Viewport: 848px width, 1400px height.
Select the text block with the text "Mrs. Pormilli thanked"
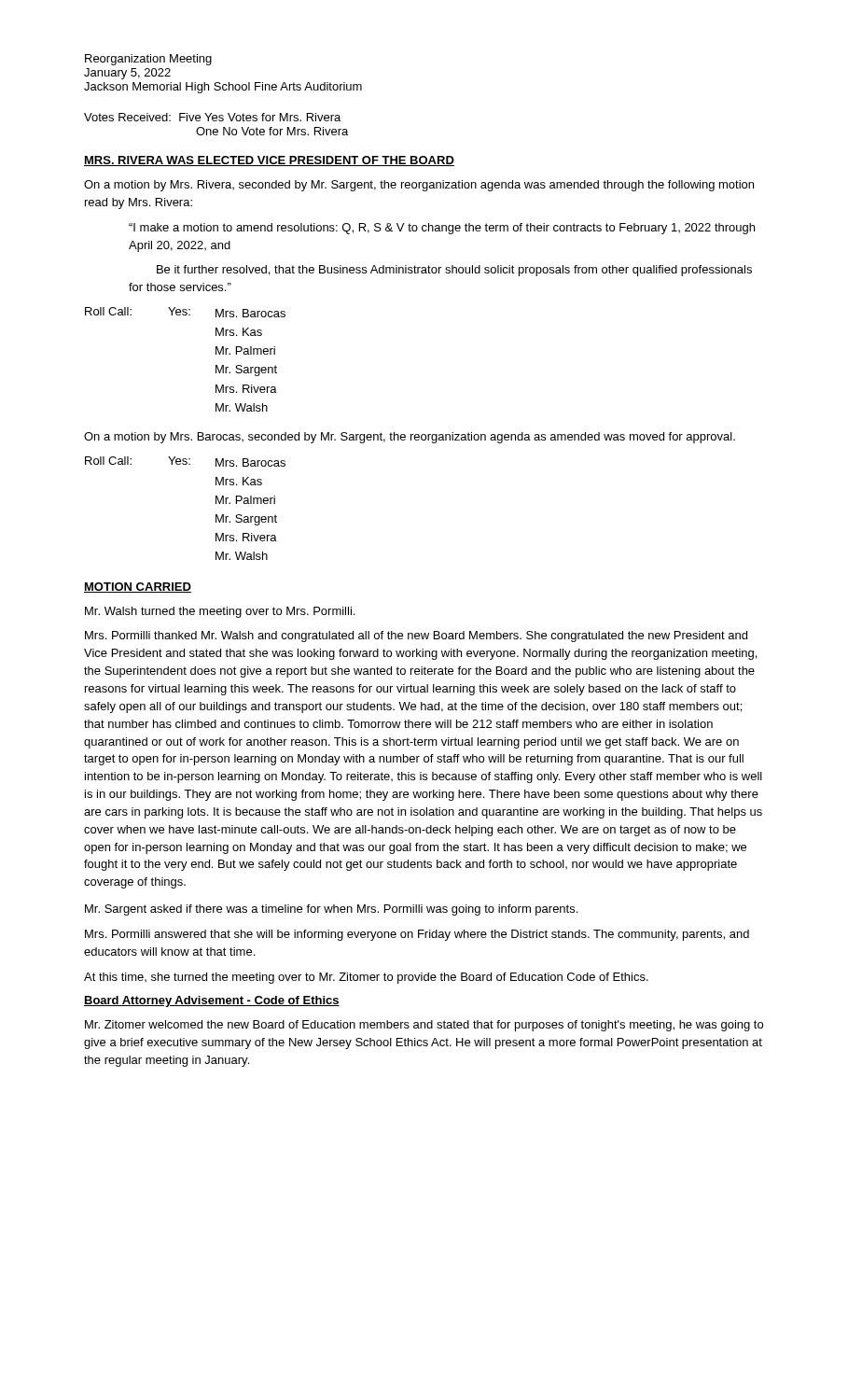pyautogui.click(x=423, y=759)
